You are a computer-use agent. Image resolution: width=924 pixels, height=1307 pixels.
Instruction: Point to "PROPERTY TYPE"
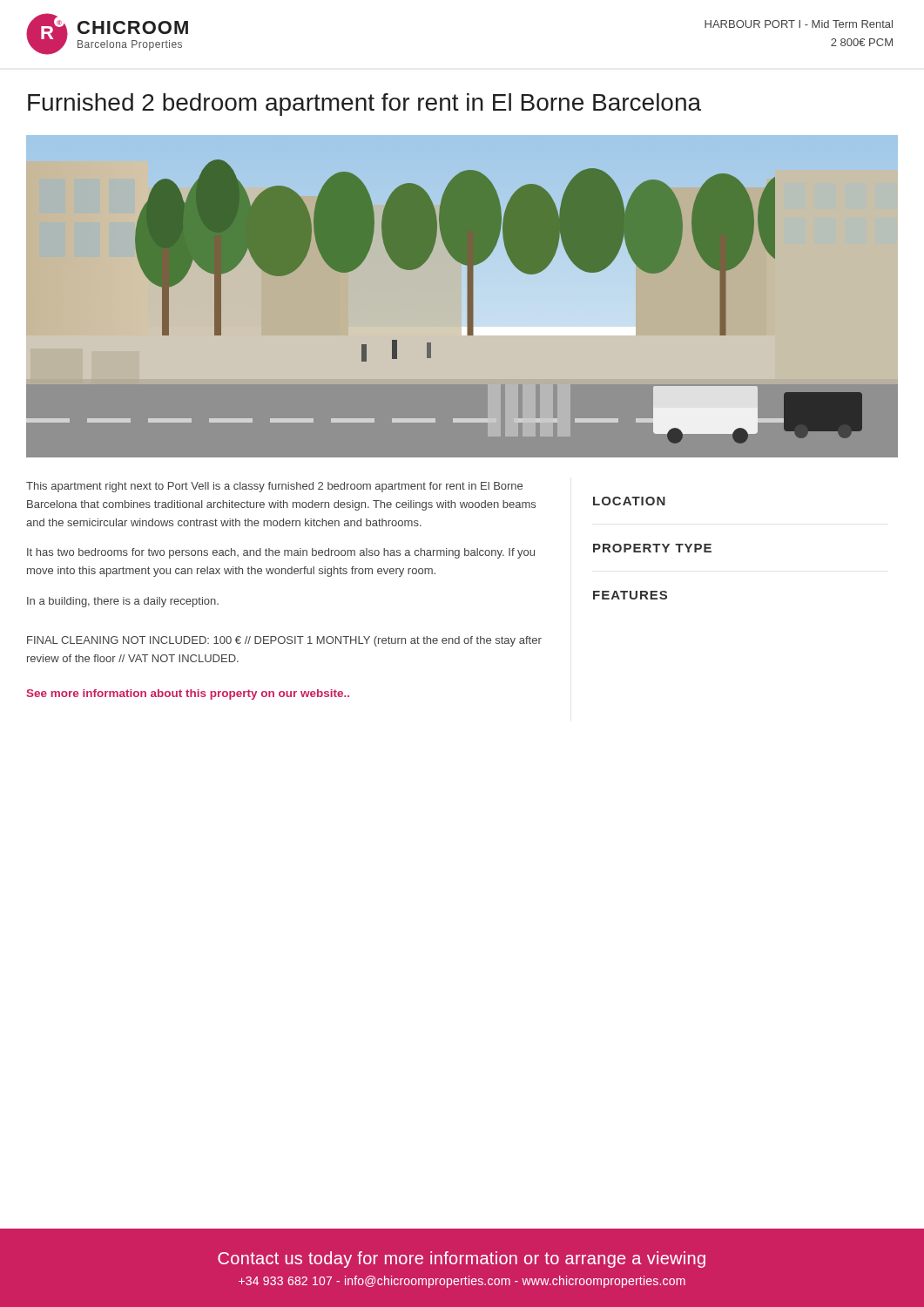653,548
